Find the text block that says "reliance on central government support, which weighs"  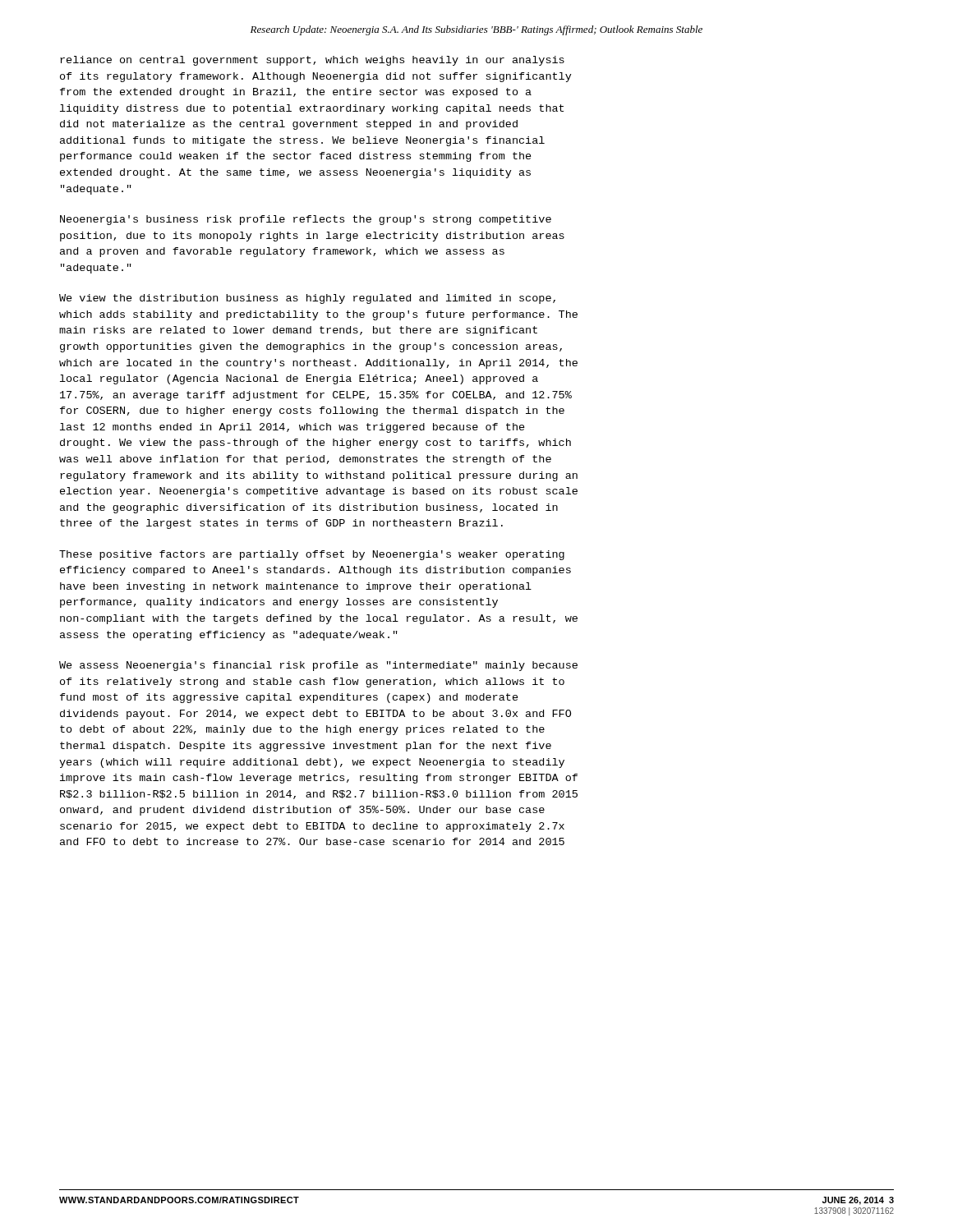click(315, 125)
